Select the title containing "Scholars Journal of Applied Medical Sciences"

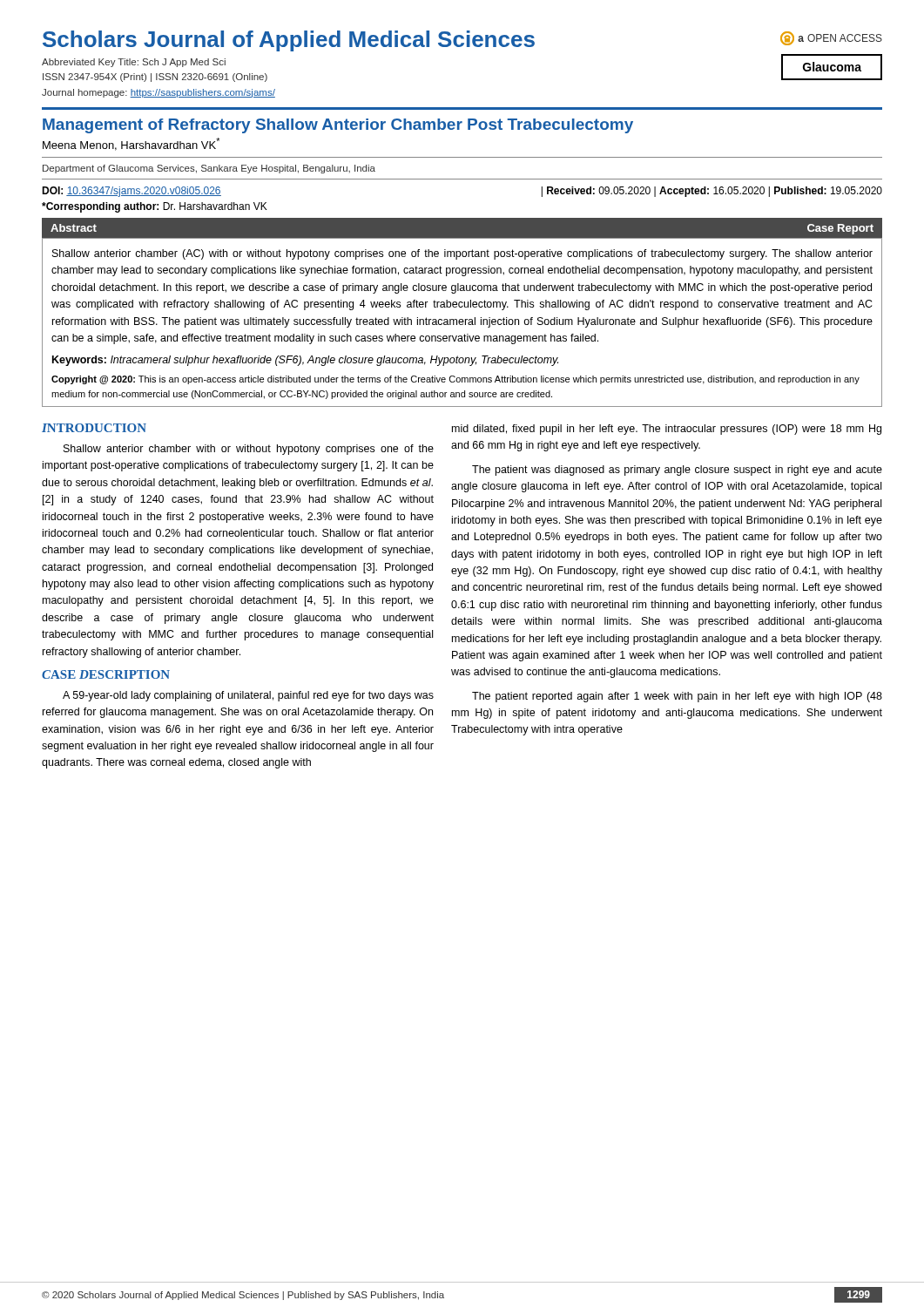(x=289, y=39)
